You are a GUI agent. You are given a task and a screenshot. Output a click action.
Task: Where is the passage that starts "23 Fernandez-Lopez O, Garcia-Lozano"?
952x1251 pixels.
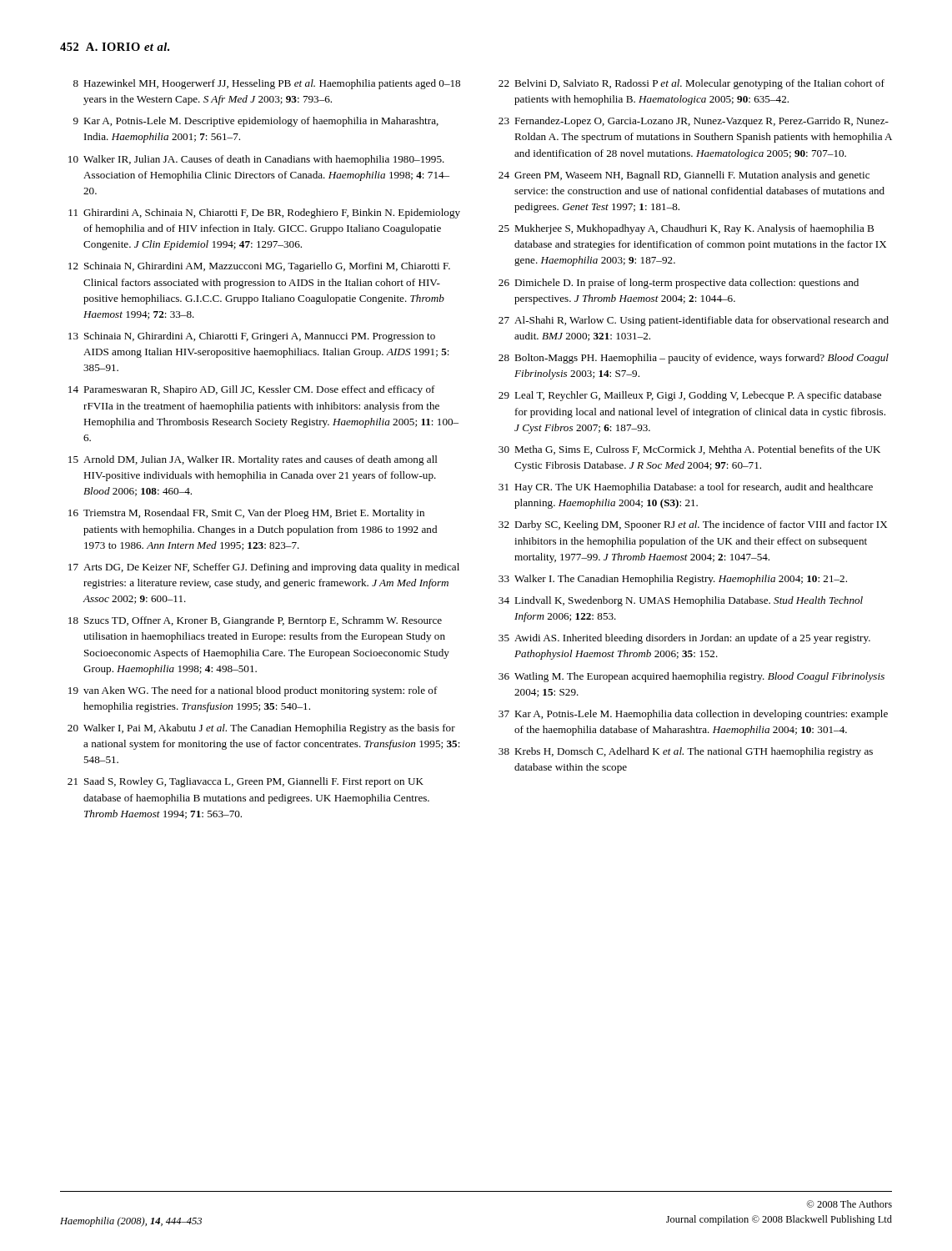pyautogui.click(x=692, y=137)
